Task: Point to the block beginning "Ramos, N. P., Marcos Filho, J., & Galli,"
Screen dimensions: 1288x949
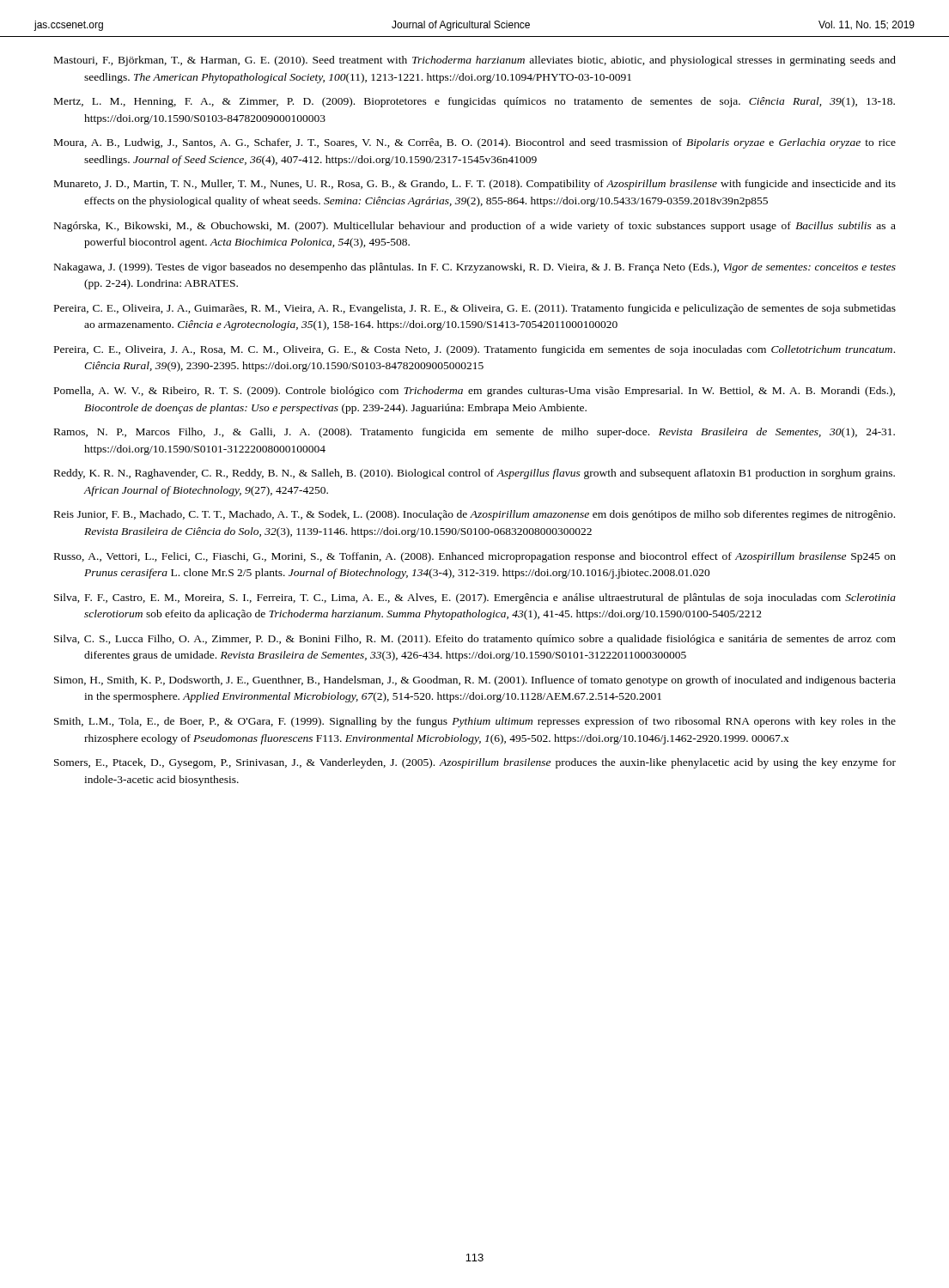Action: click(x=474, y=440)
